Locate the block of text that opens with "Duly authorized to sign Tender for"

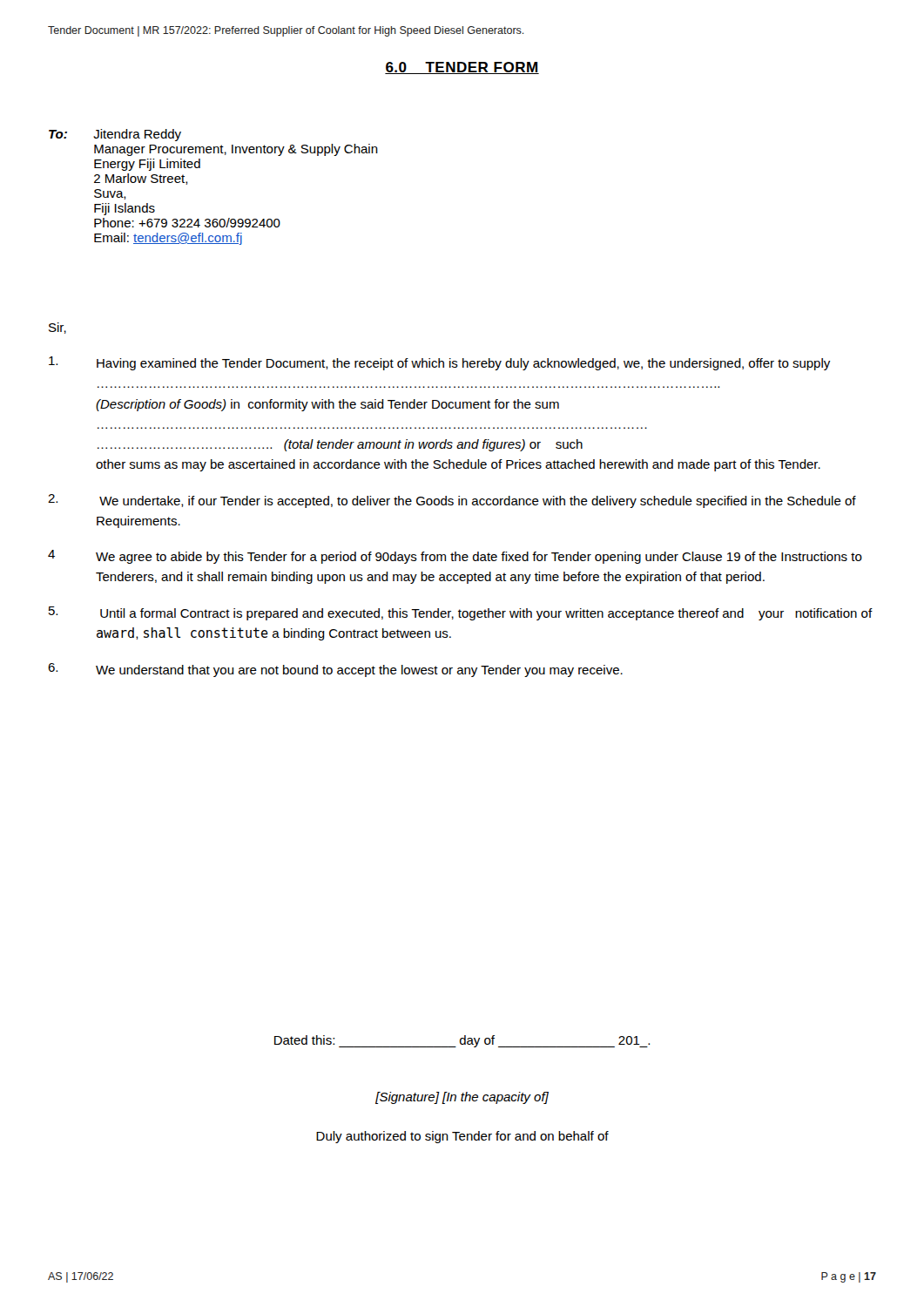[x=462, y=1136]
